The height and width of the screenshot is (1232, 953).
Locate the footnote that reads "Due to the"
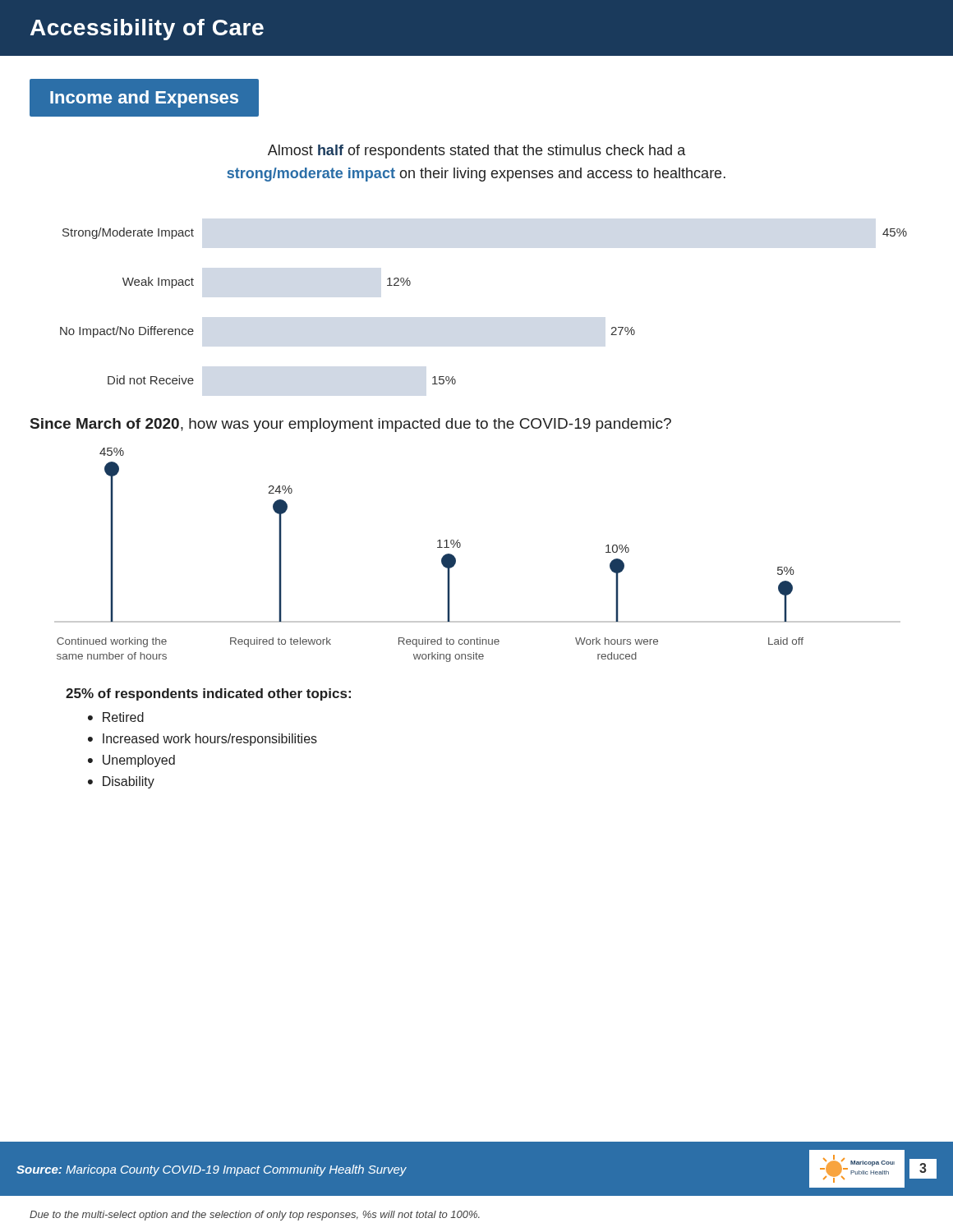[255, 1214]
